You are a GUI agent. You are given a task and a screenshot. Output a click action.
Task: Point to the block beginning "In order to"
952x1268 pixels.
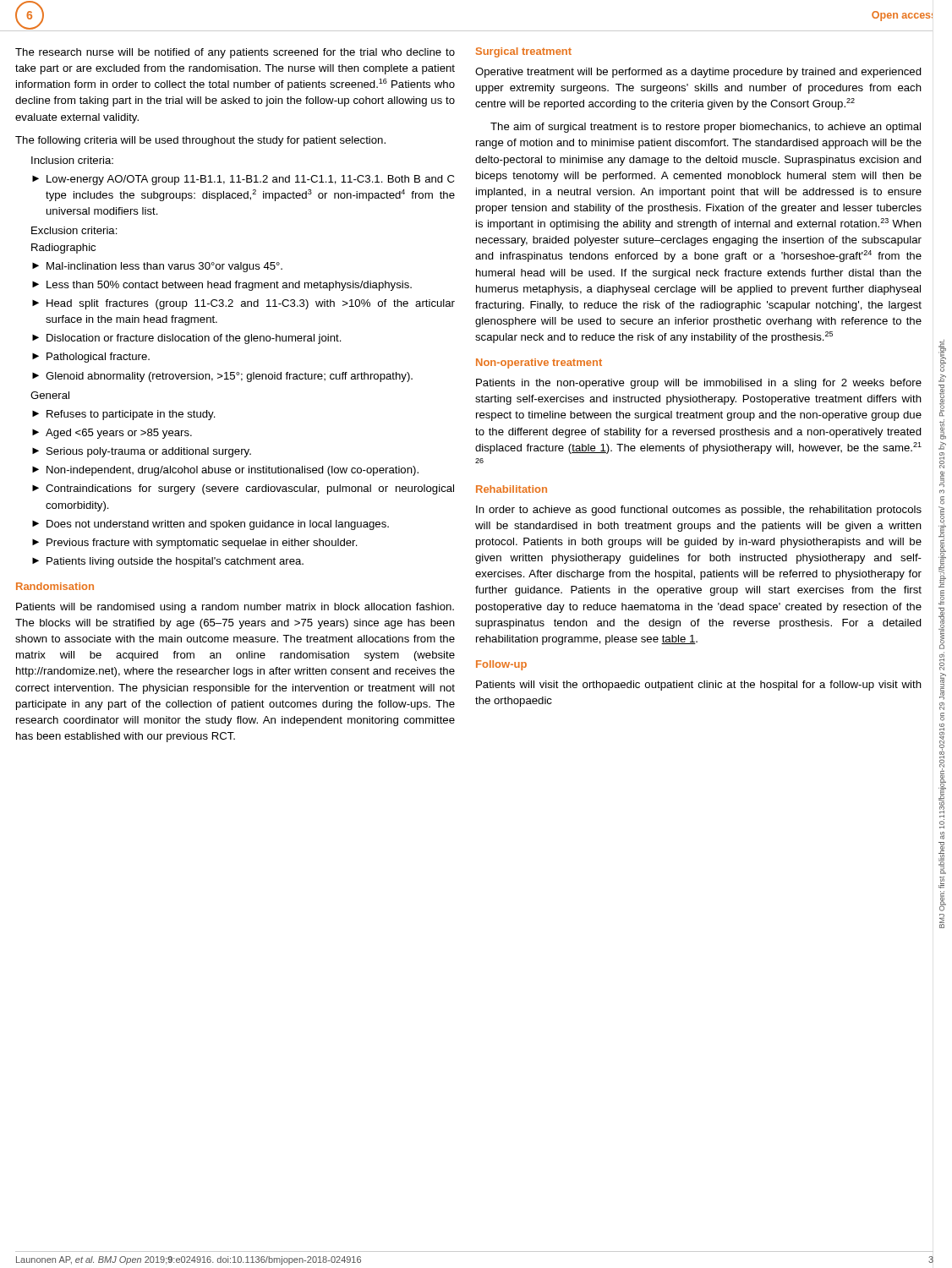(698, 574)
